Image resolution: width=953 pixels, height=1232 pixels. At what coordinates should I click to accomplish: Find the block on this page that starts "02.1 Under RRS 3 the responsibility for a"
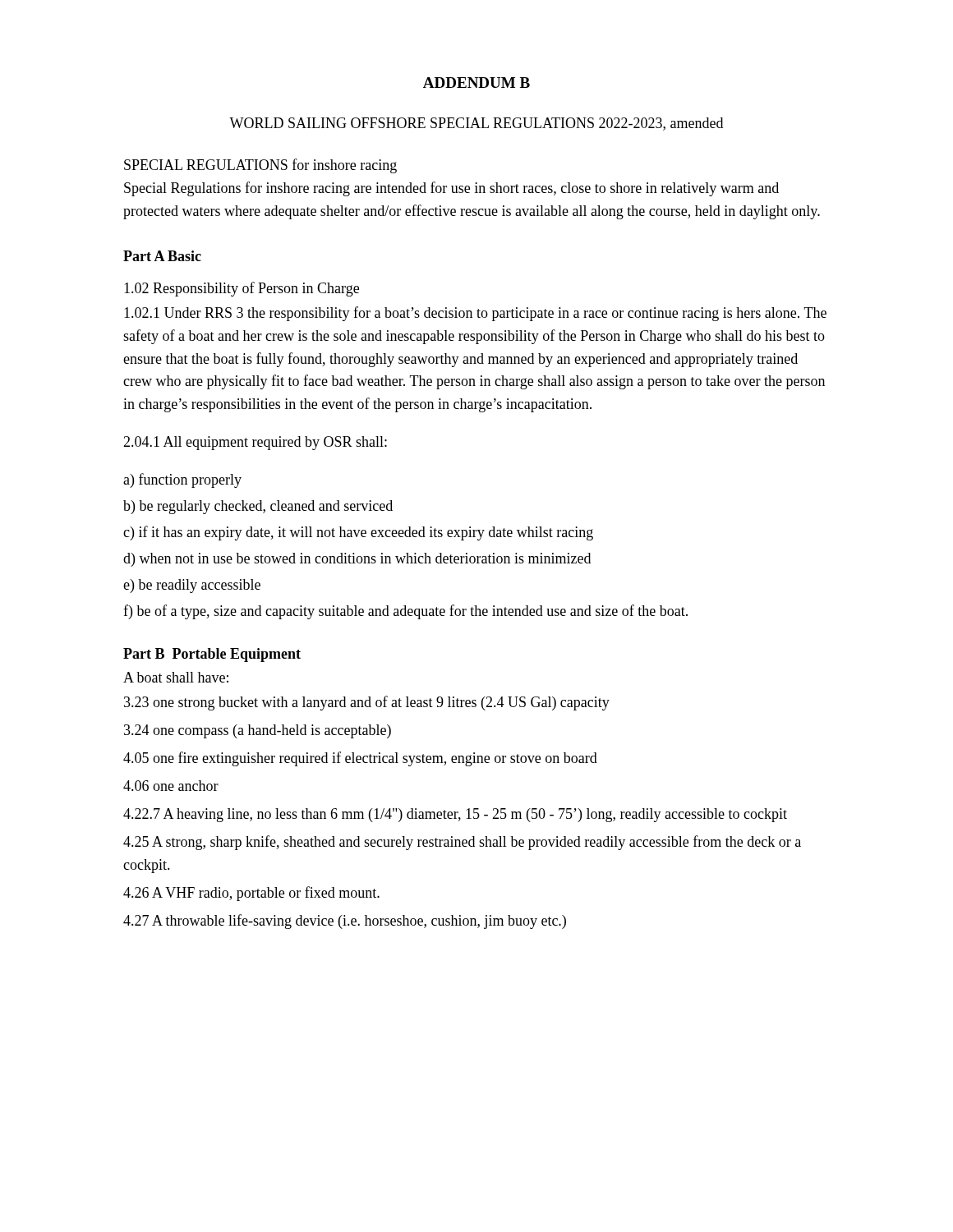click(x=475, y=359)
